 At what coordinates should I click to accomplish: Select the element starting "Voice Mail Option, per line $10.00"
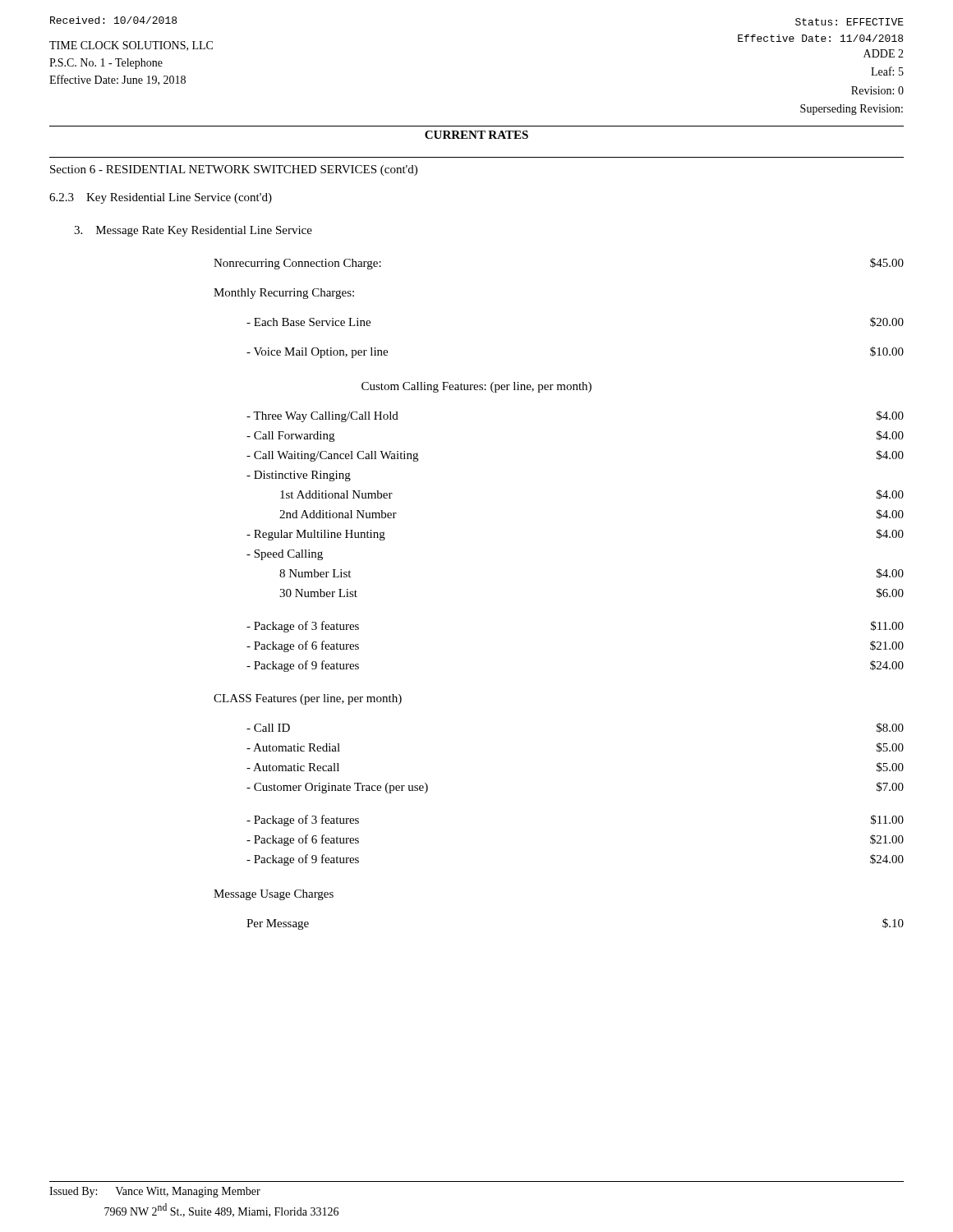tap(318, 352)
